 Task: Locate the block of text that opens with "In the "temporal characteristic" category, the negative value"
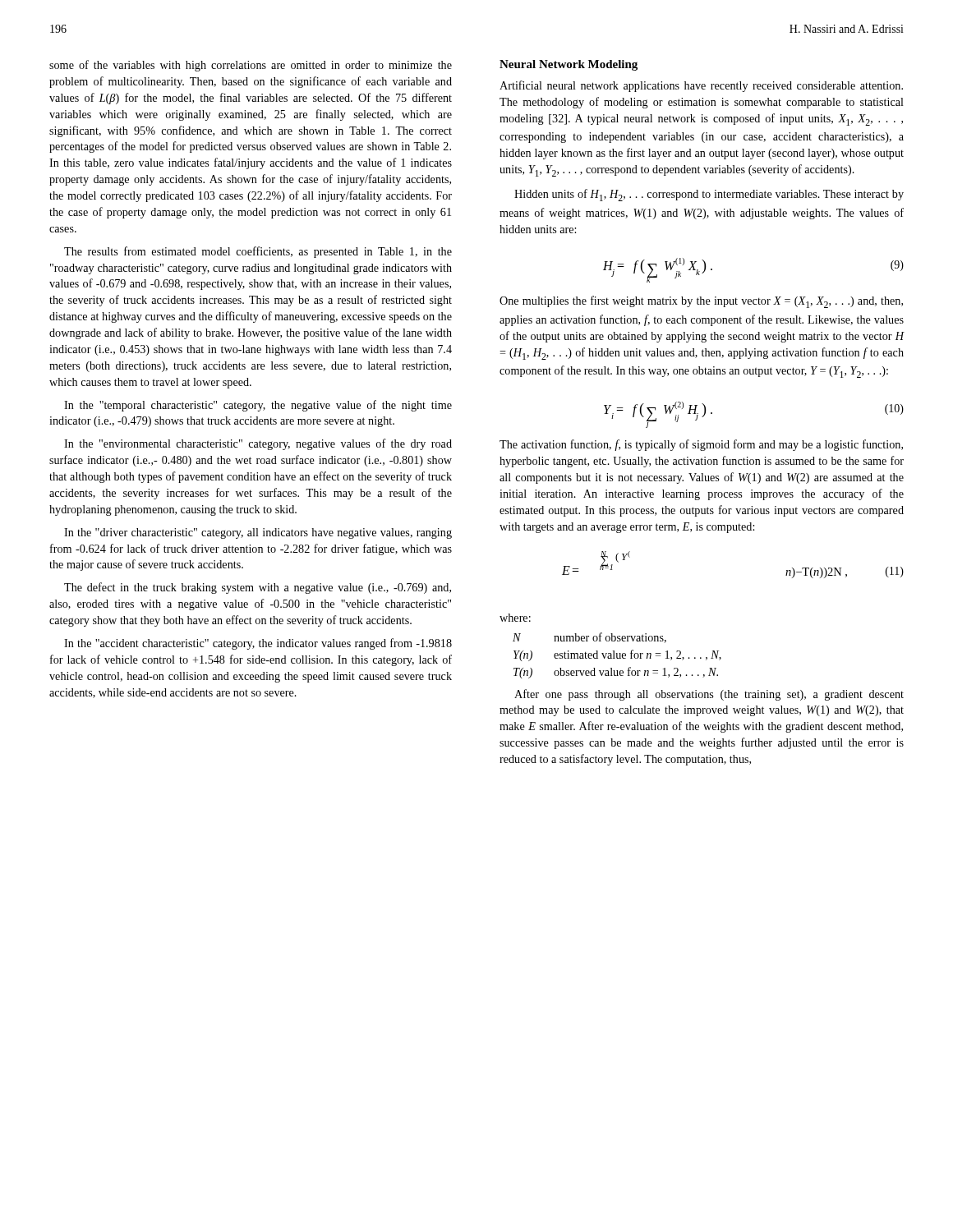[x=251, y=413]
